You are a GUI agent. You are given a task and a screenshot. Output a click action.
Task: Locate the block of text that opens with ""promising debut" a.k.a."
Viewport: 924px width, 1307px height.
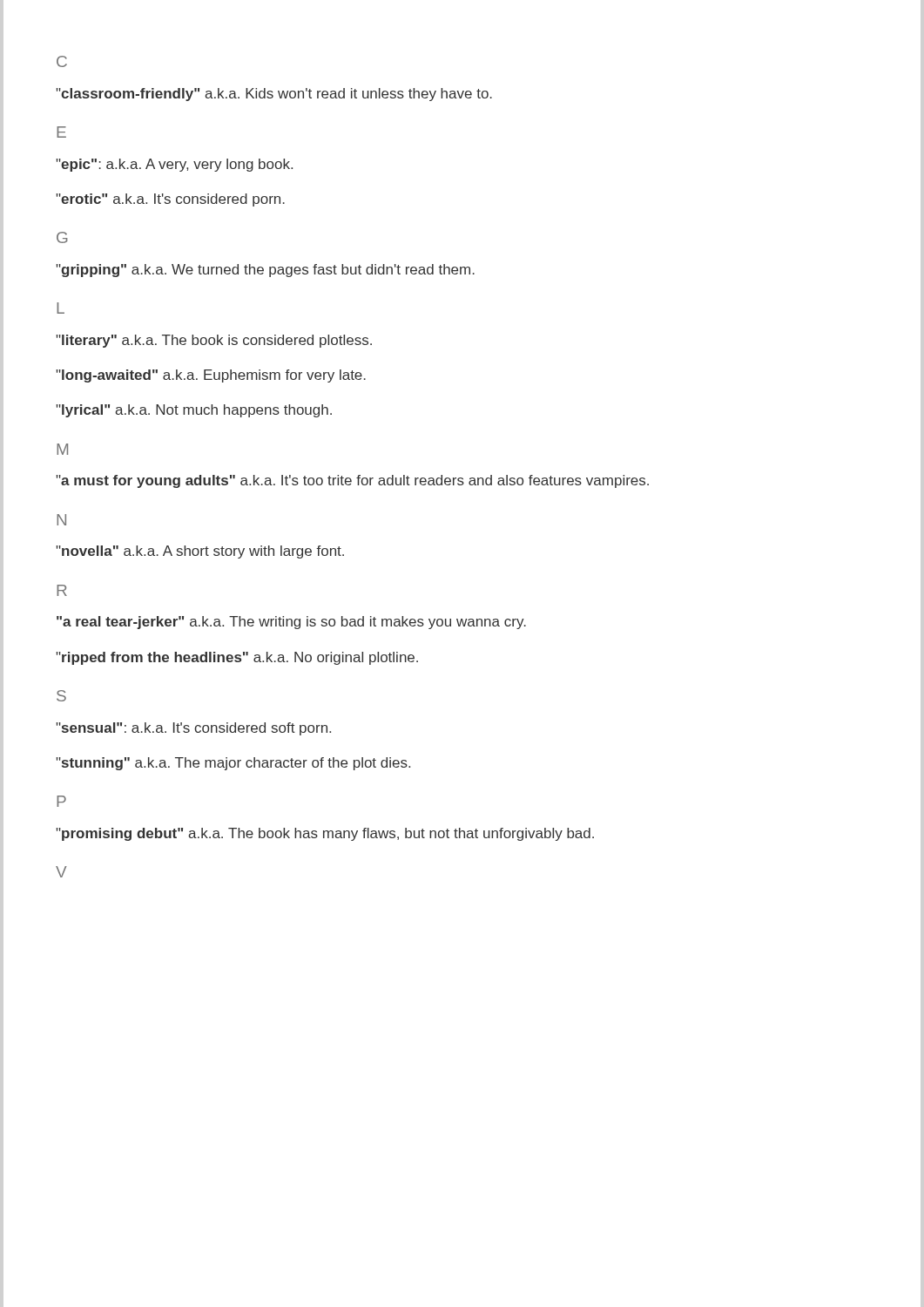coord(325,833)
